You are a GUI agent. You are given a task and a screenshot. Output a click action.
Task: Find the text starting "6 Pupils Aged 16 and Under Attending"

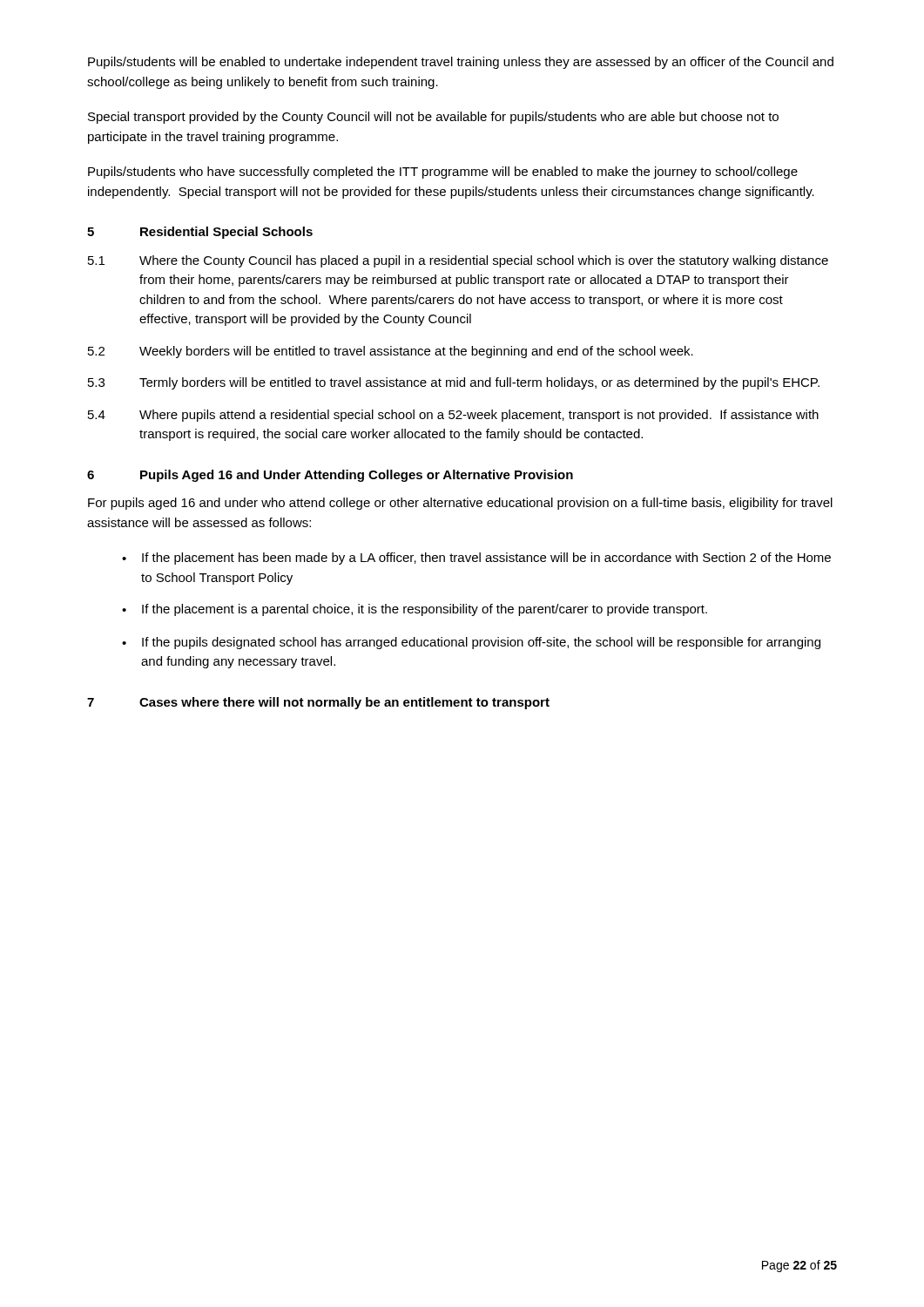(330, 475)
